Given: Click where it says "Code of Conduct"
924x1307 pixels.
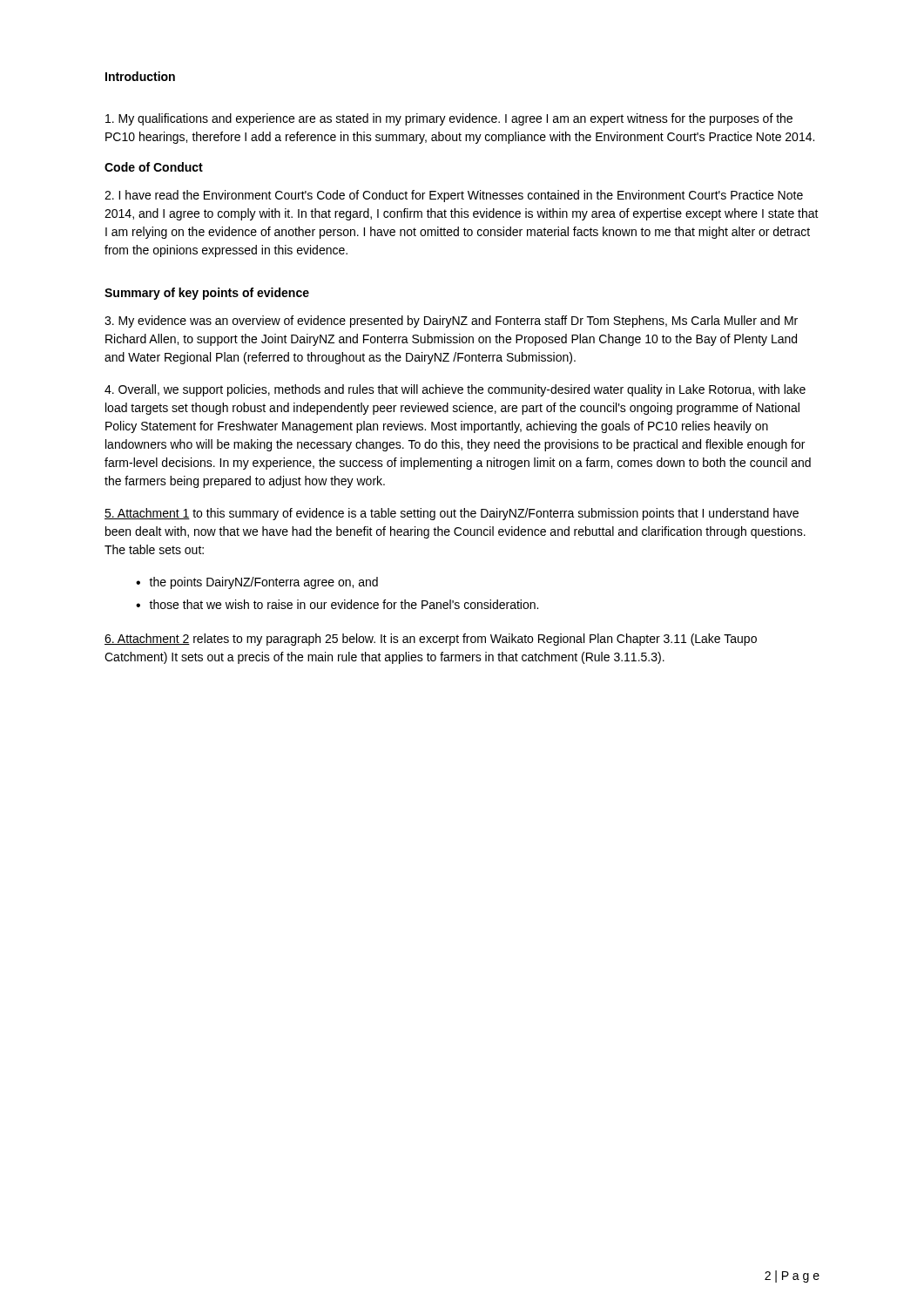Looking at the screenshot, I should coord(154,167).
